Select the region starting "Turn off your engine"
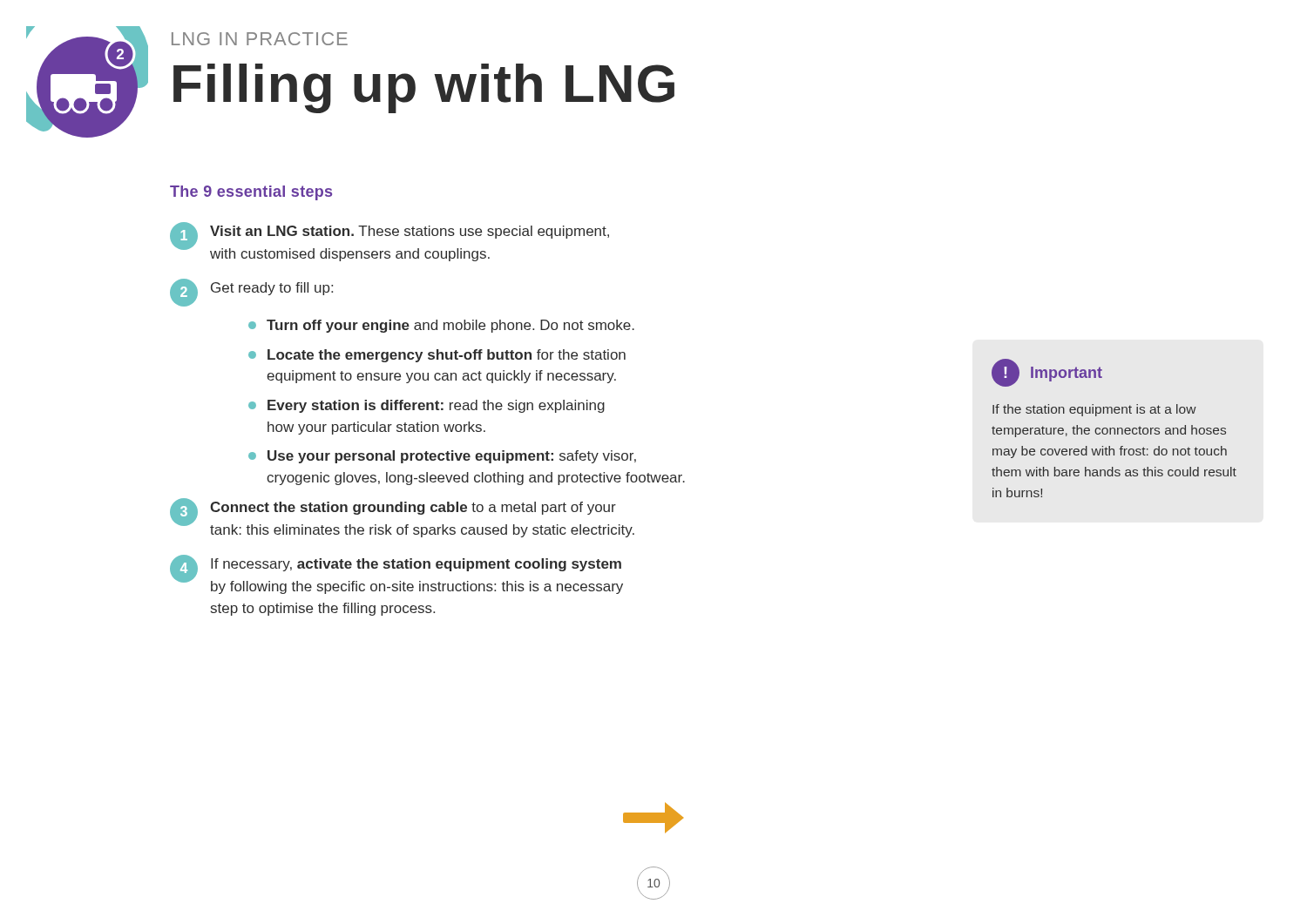This screenshot has height=924, width=1307. pos(442,326)
